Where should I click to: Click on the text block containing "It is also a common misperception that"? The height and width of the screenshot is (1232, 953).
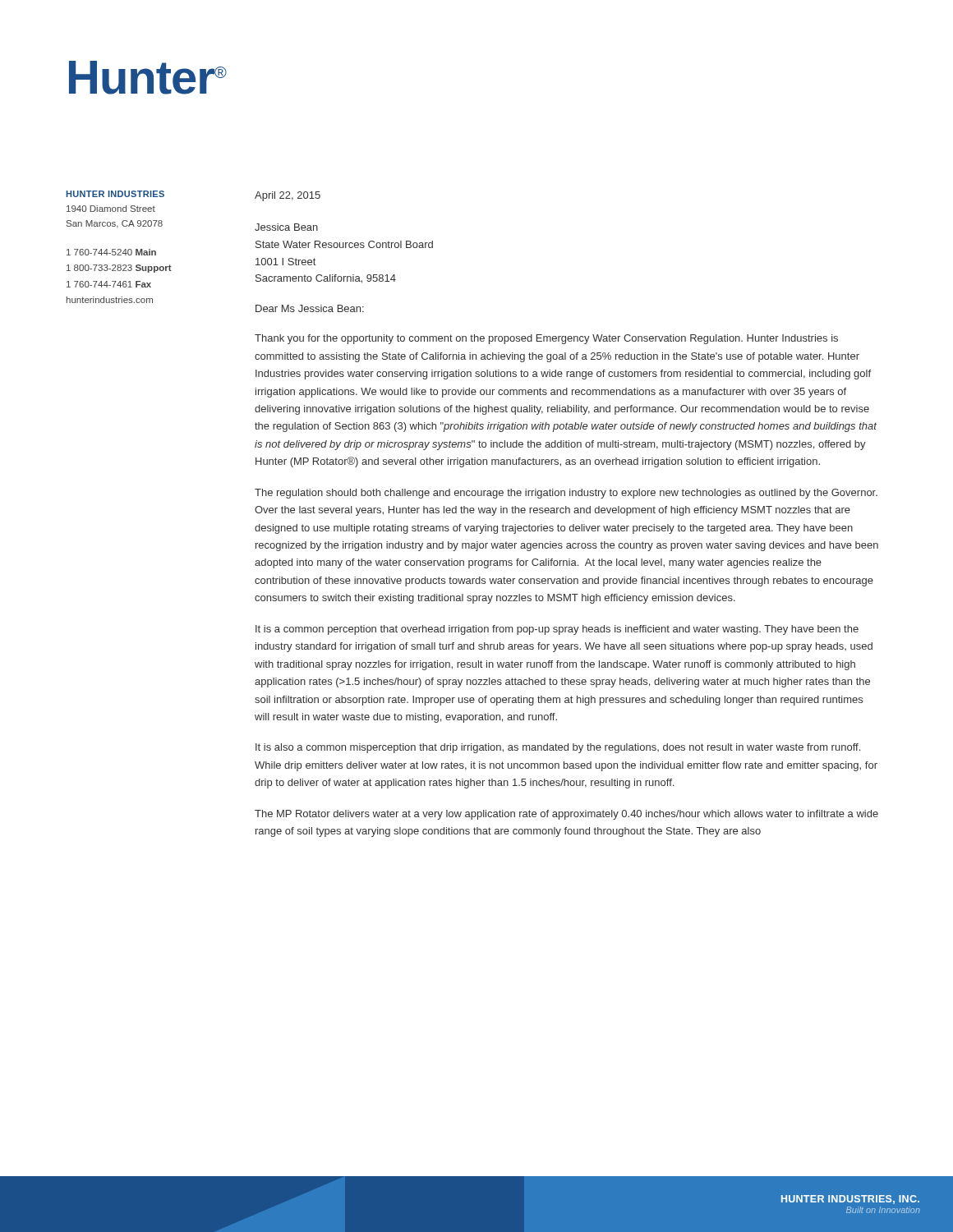coord(566,765)
